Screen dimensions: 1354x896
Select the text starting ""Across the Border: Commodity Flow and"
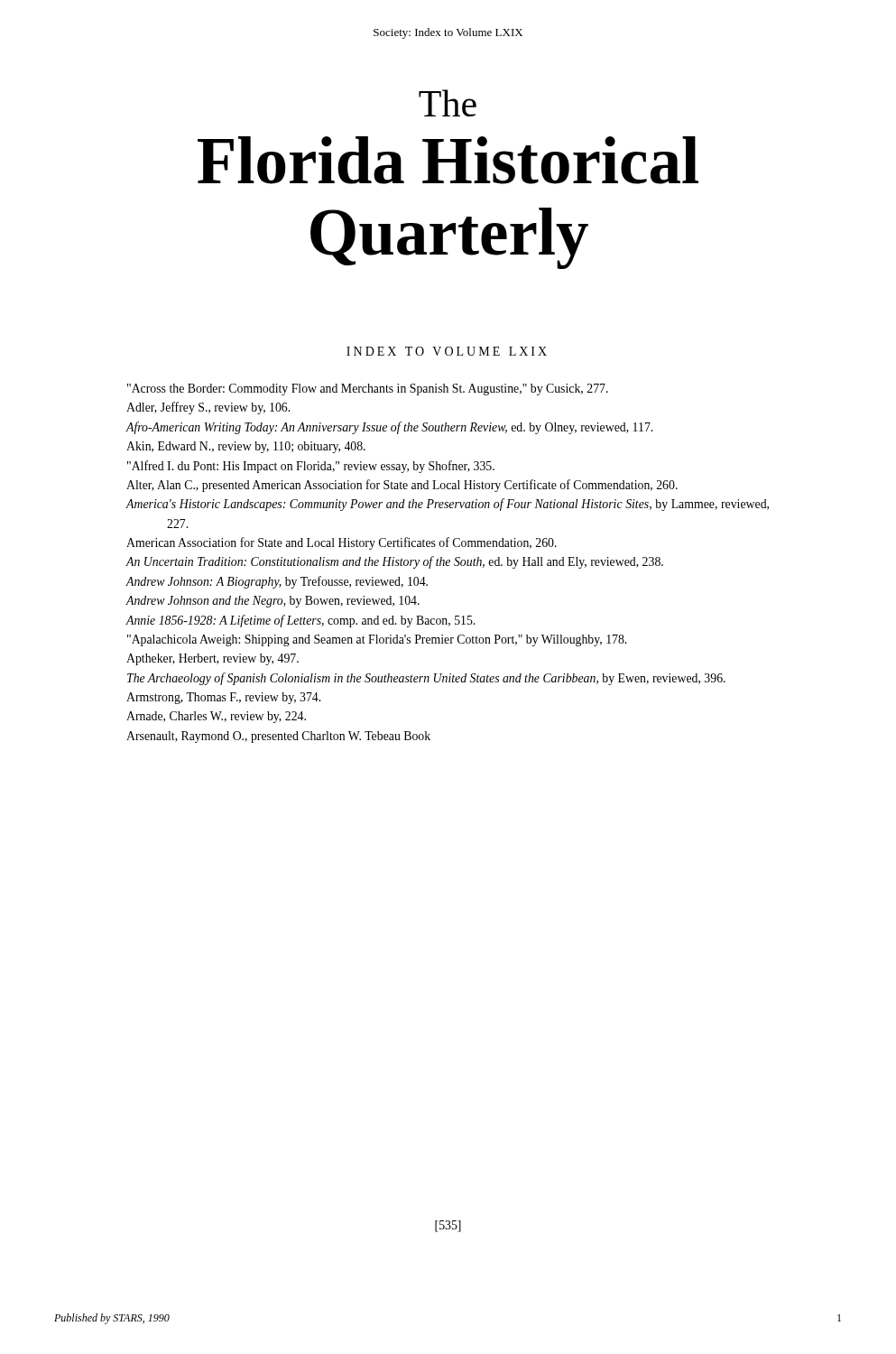pyautogui.click(x=448, y=562)
